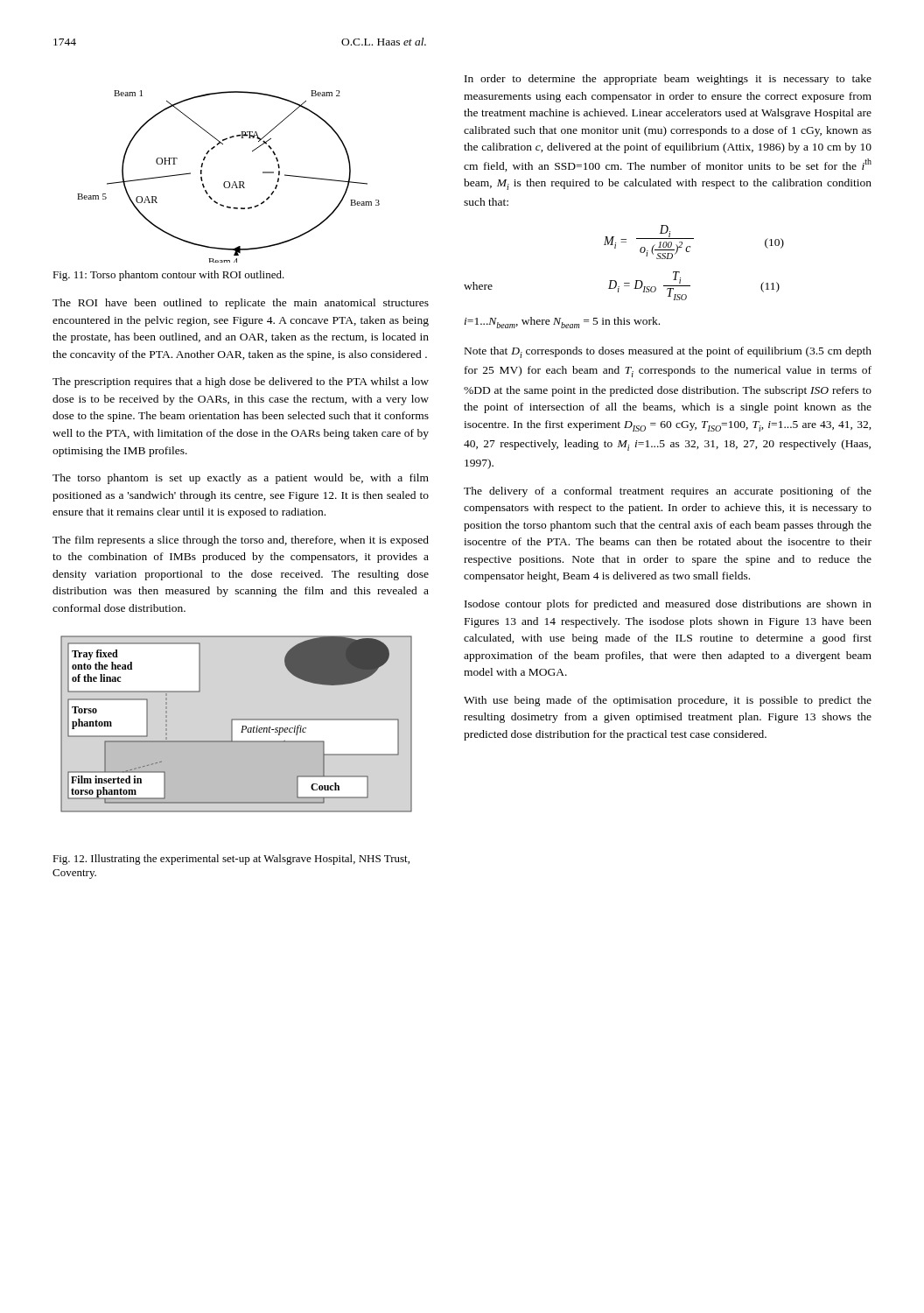Find the text block starting "In order to determine"
Image resolution: width=924 pixels, height=1313 pixels.
(668, 140)
